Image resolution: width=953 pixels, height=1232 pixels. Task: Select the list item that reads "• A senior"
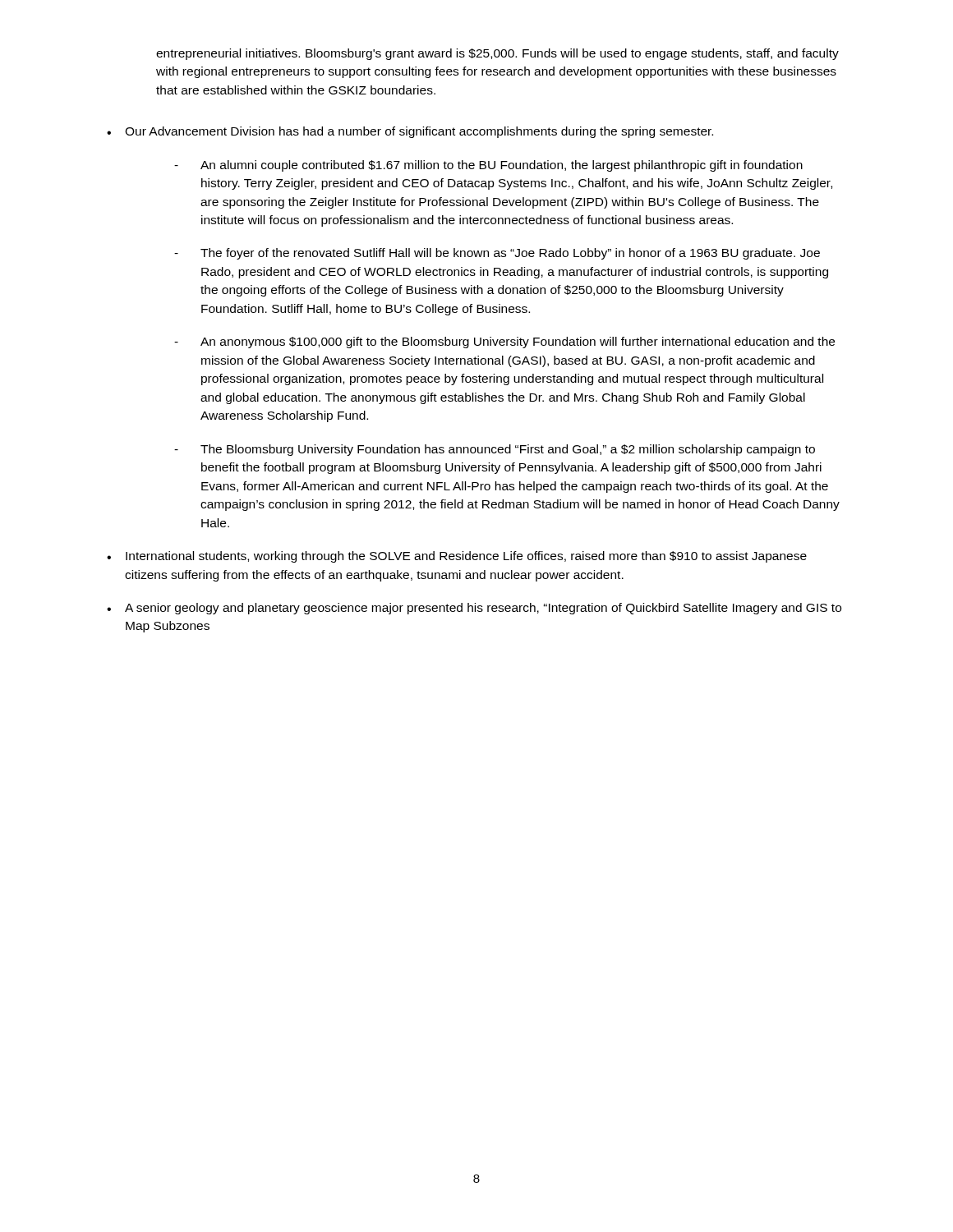(x=476, y=617)
